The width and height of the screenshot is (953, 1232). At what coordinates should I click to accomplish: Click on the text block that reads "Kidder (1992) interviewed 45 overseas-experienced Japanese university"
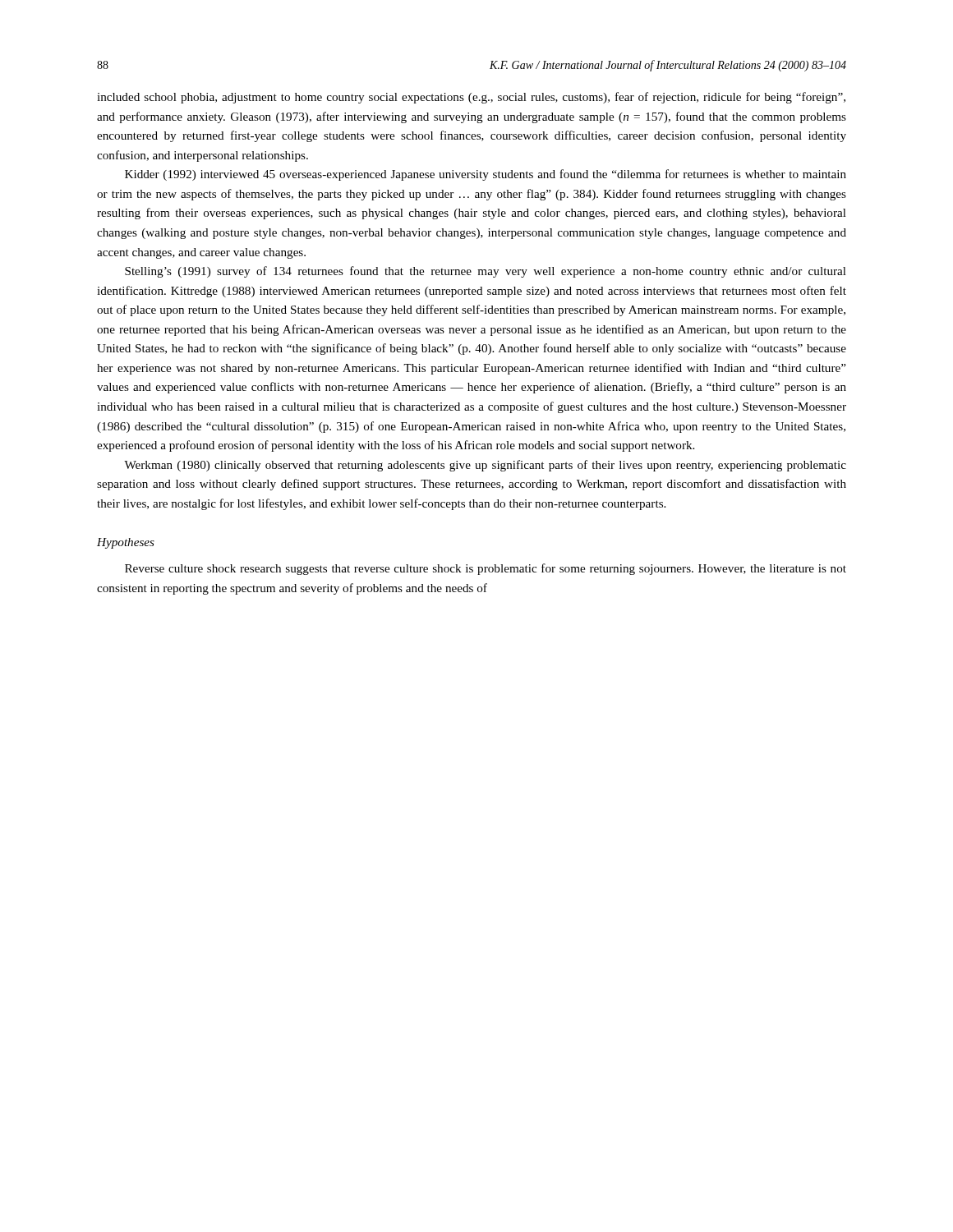click(x=472, y=213)
